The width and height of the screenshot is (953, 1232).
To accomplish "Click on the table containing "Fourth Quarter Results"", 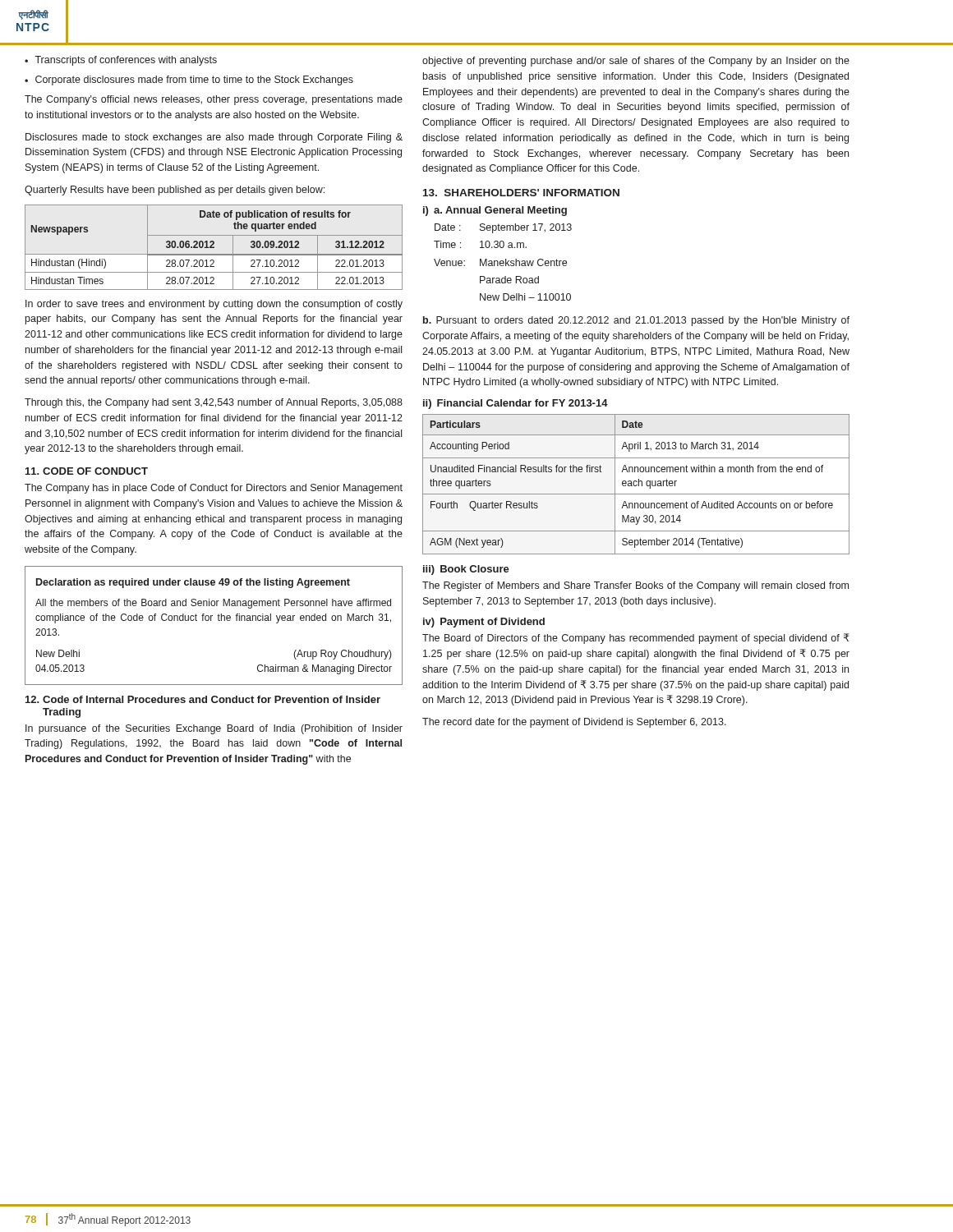I will pos(636,484).
